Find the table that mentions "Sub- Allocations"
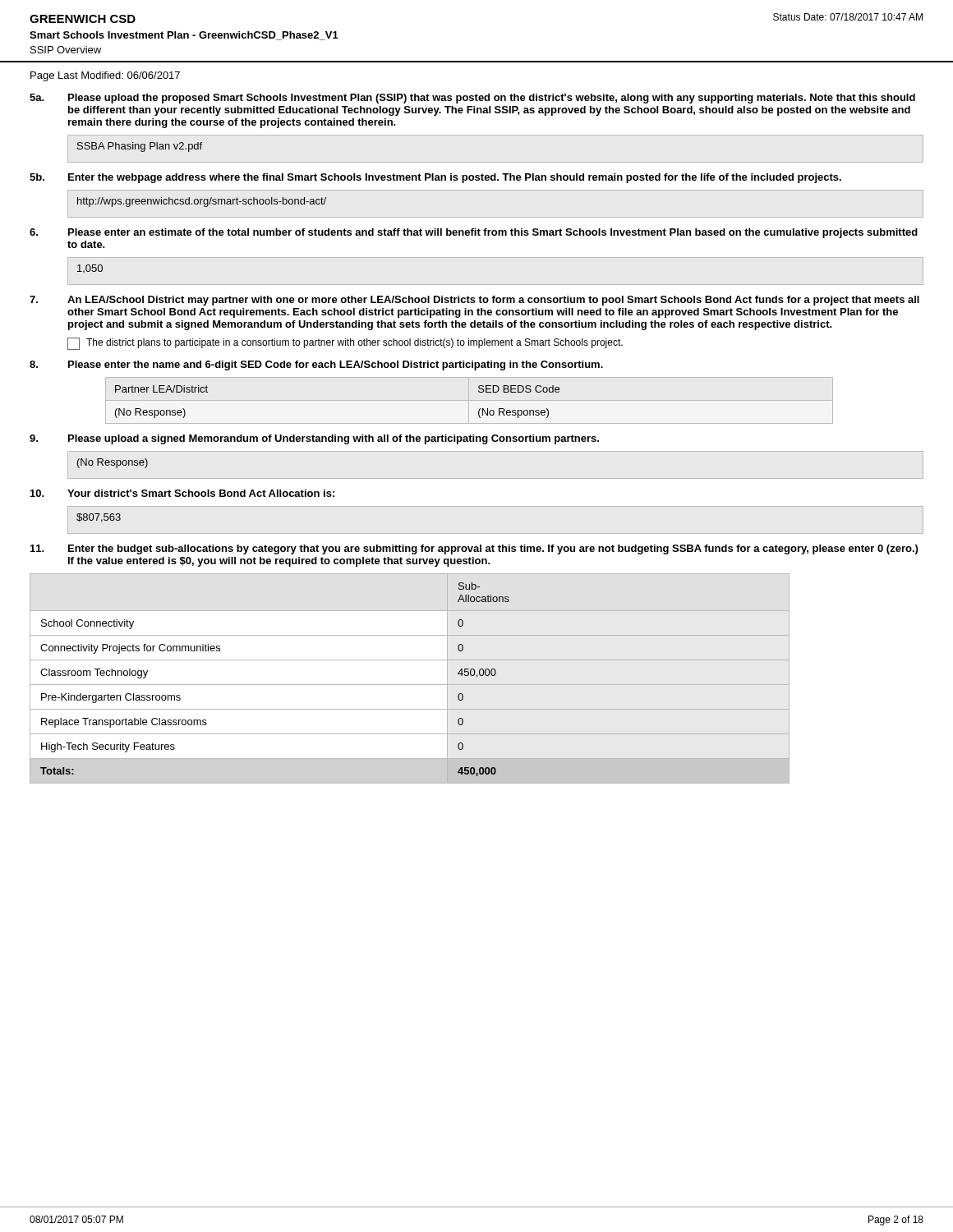Screen dimensions: 1232x953 pyautogui.click(x=476, y=678)
